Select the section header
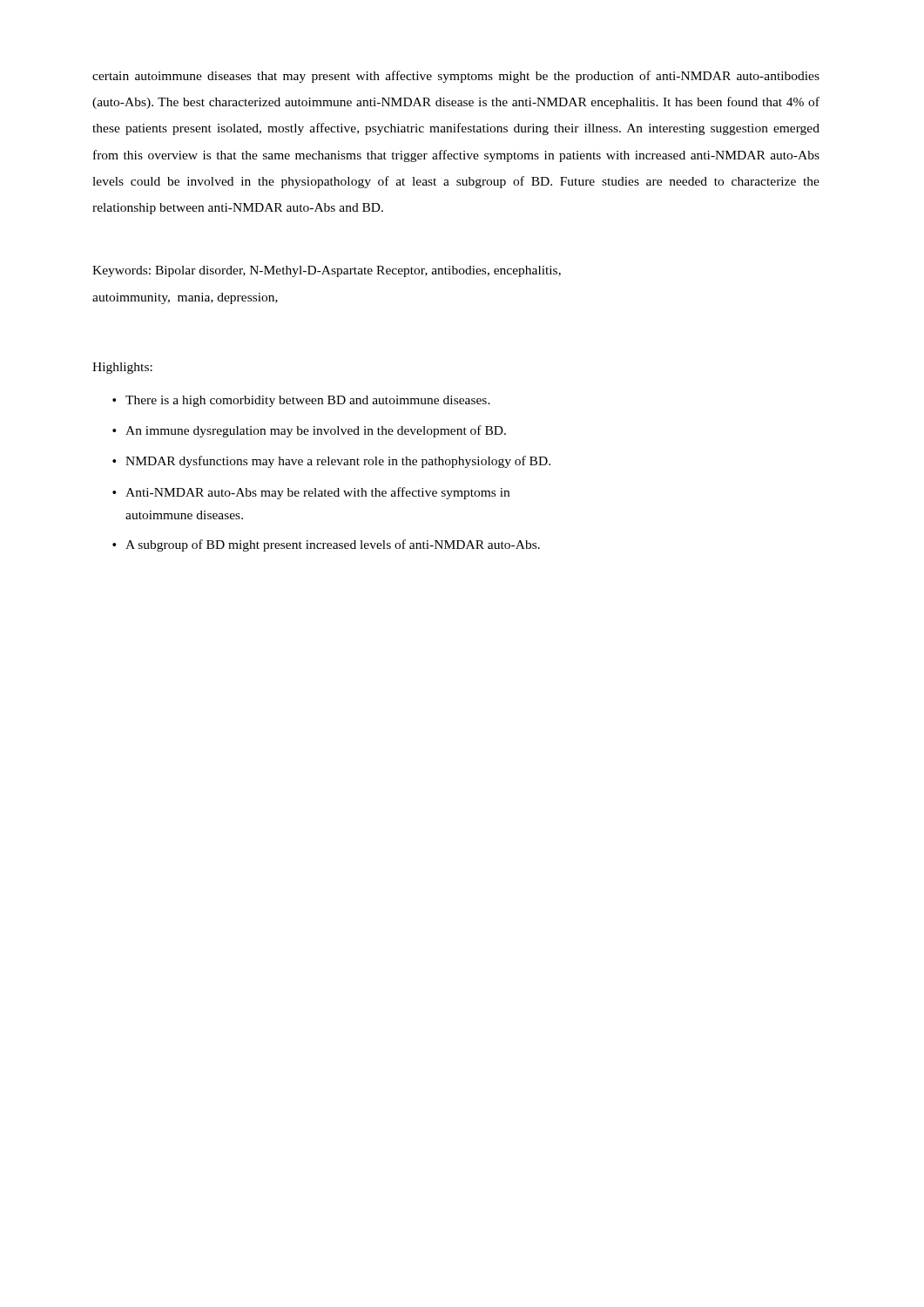This screenshot has width=924, height=1307. tap(123, 366)
